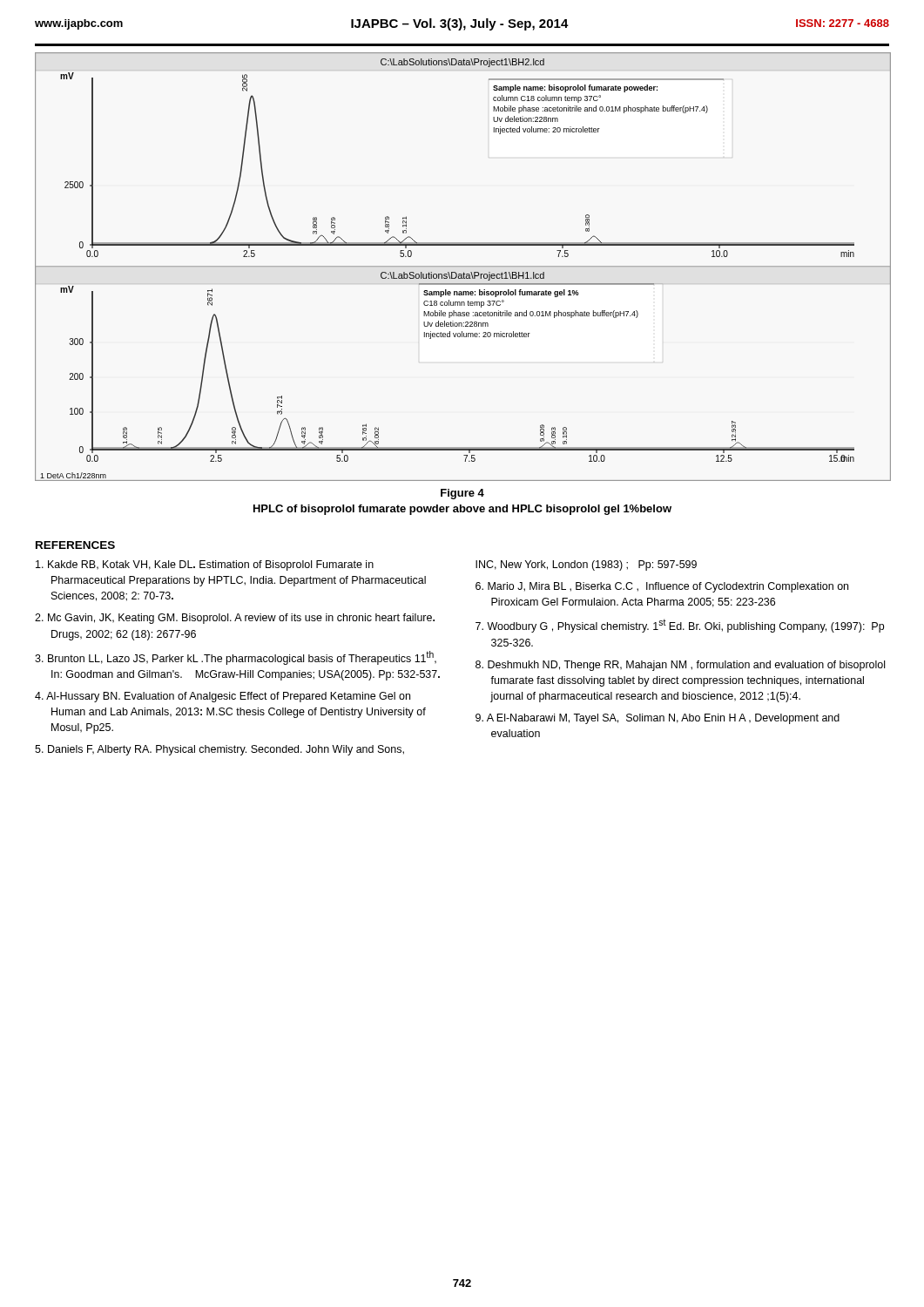Select the element starting "3. Brunton LL, Lazo"
Viewport: 924px width, 1307px height.
coord(238,665)
